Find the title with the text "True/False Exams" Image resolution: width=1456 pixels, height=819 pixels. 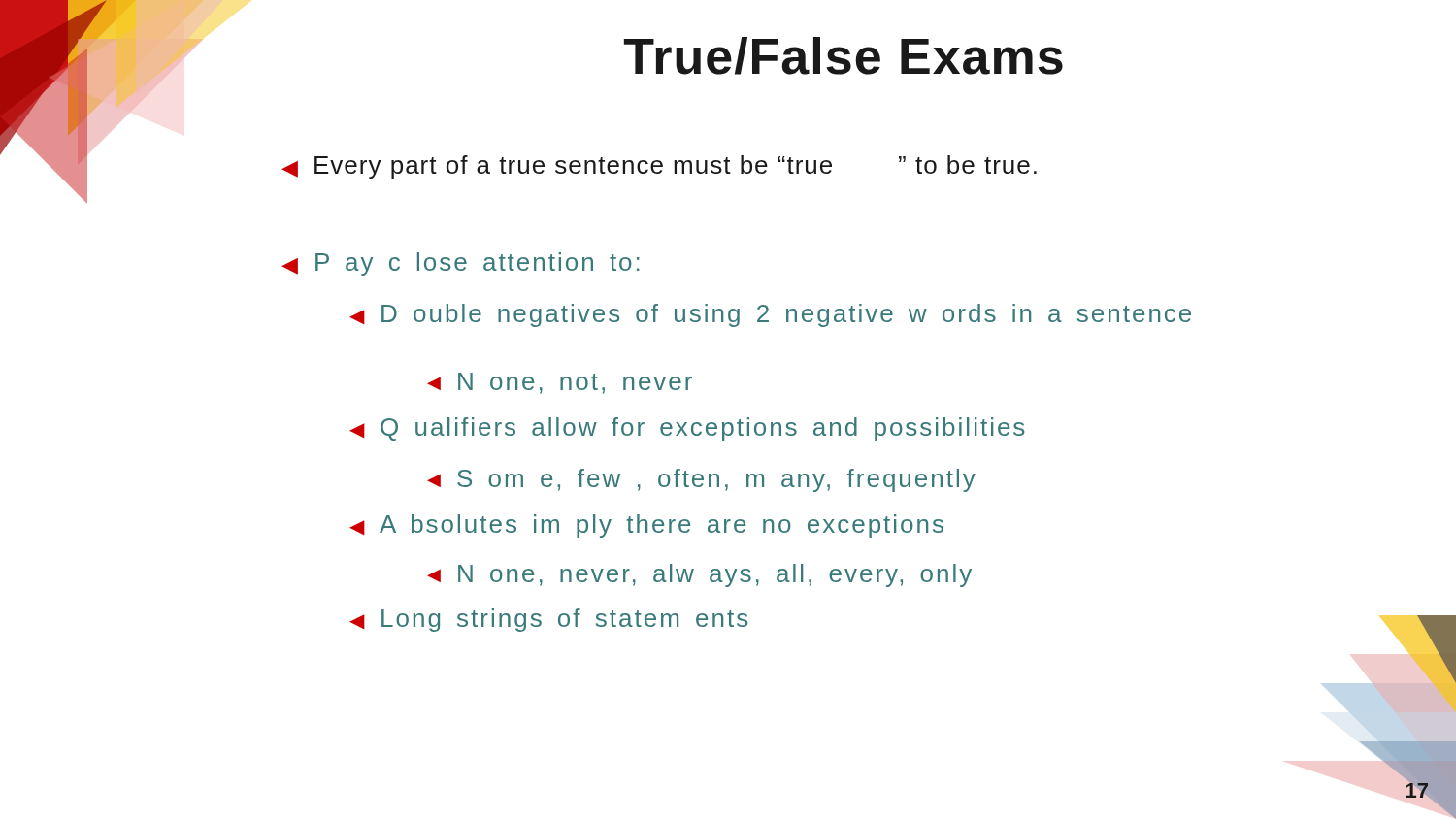(844, 56)
